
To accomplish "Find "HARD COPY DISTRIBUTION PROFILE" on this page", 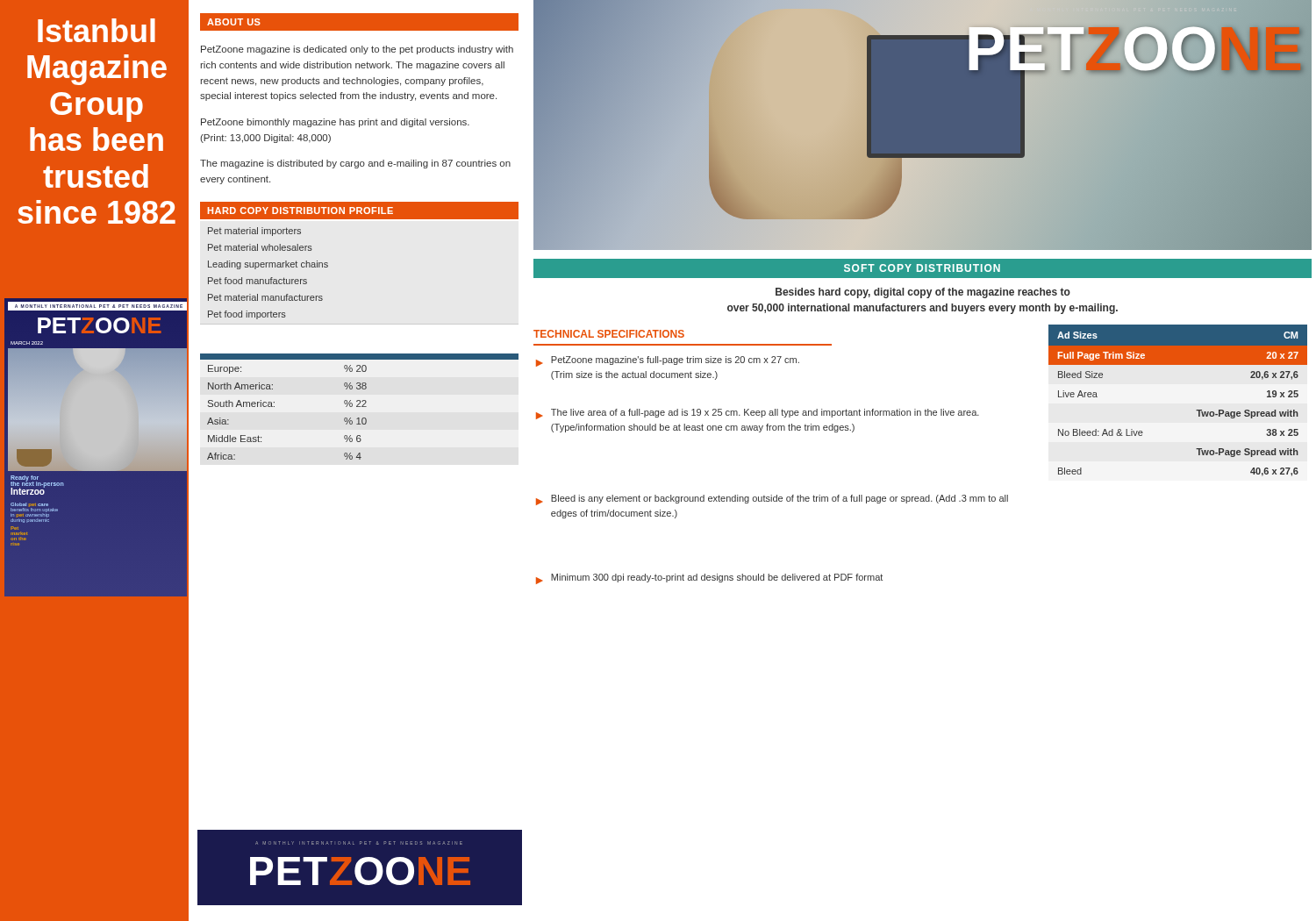I will pyautogui.click(x=359, y=210).
